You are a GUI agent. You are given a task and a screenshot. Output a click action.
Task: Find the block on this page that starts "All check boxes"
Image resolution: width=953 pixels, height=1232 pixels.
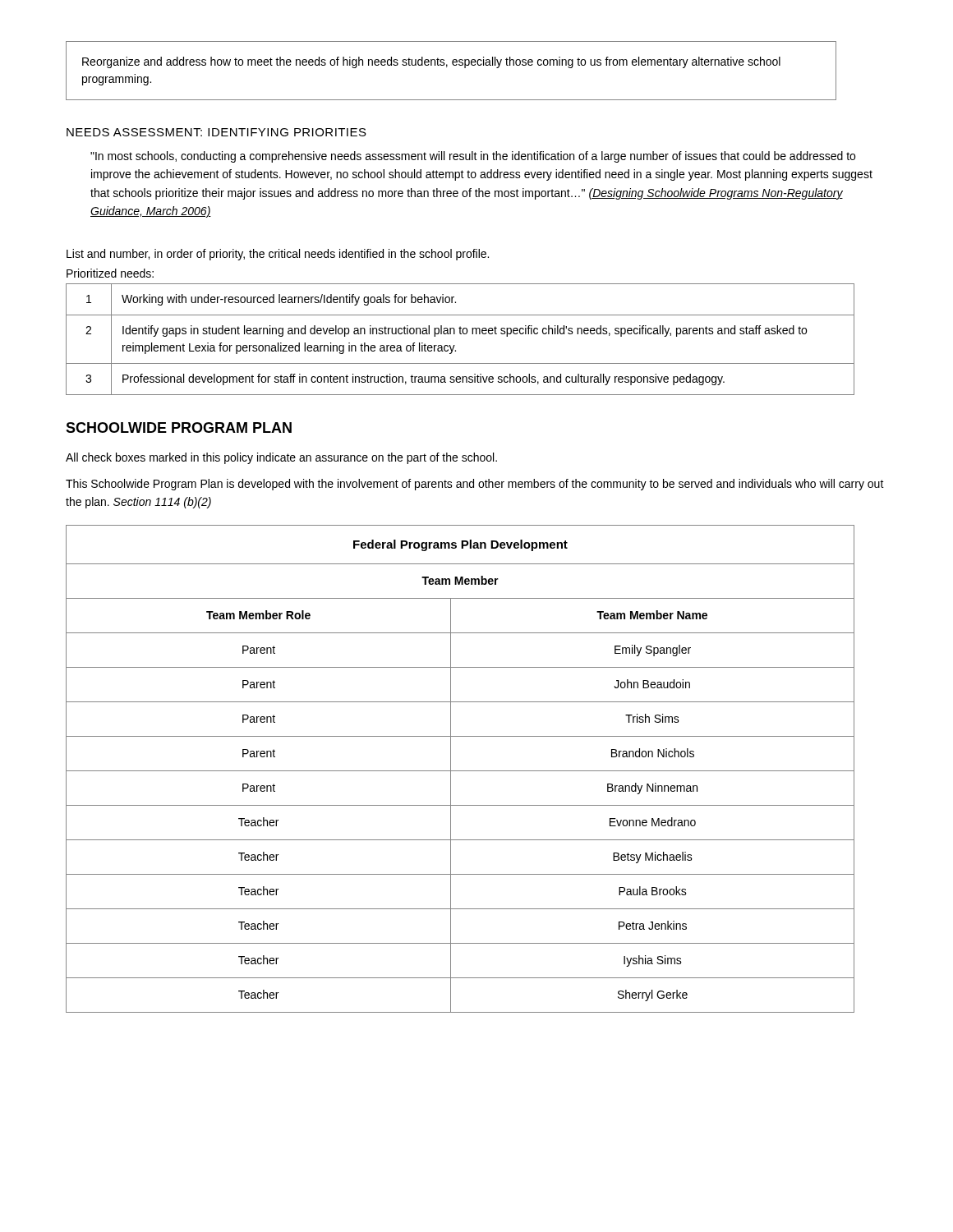[x=282, y=457]
